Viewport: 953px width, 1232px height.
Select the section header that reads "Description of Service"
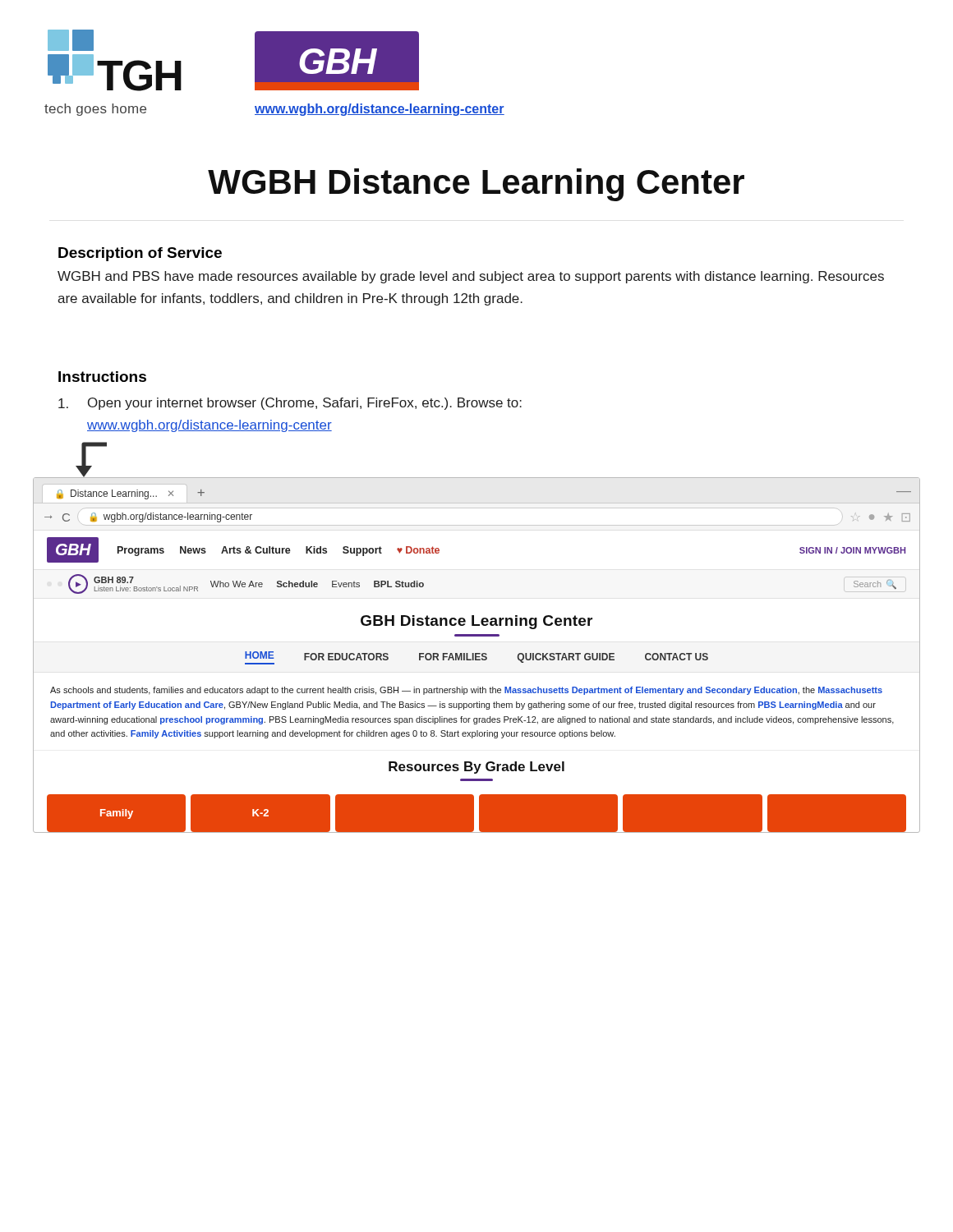[140, 253]
